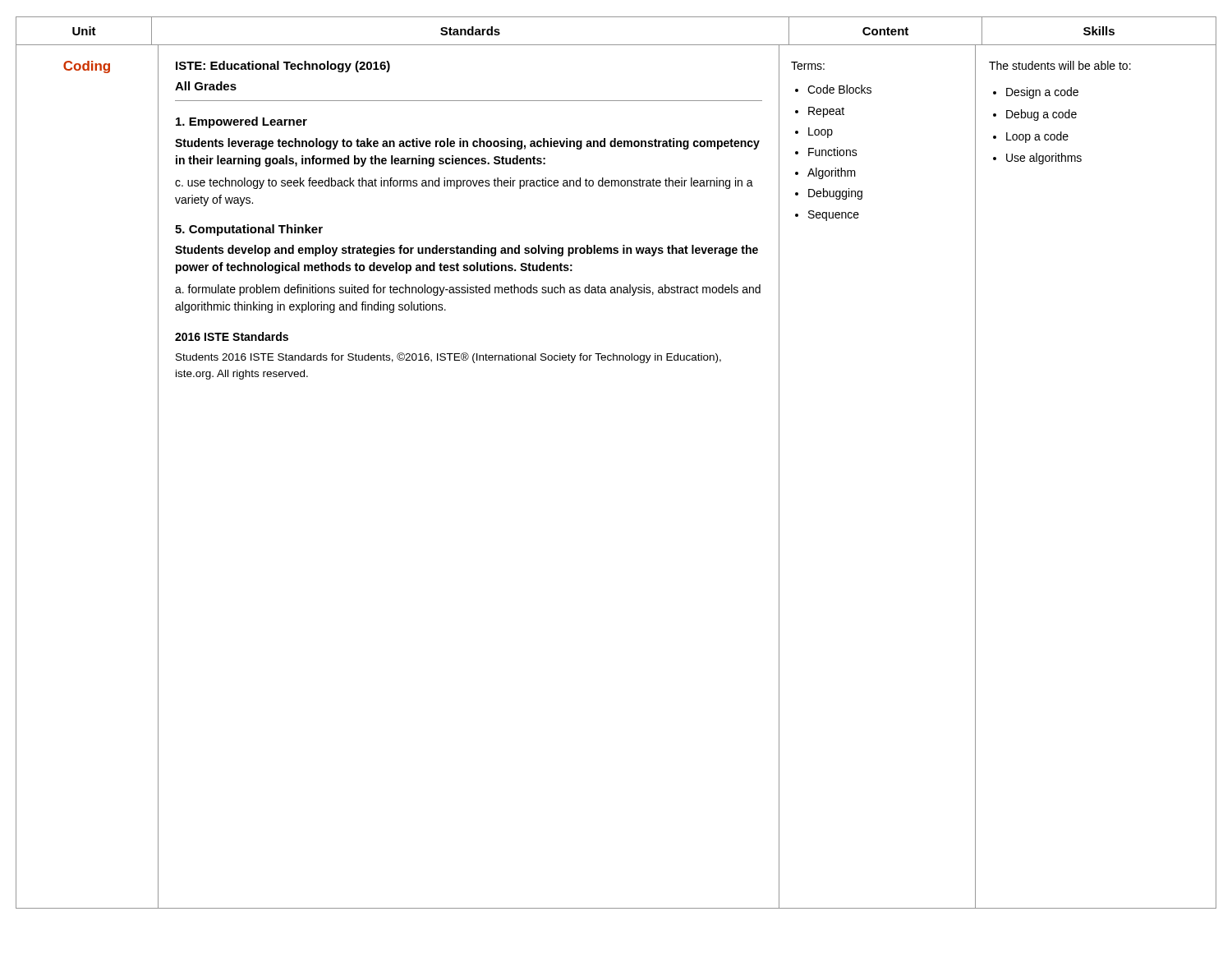Image resolution: width=1232 pixels, height=953 pixels.
Task: Click on the table containing "Unit Standards Content"
Action: click(x=616, y=463)
